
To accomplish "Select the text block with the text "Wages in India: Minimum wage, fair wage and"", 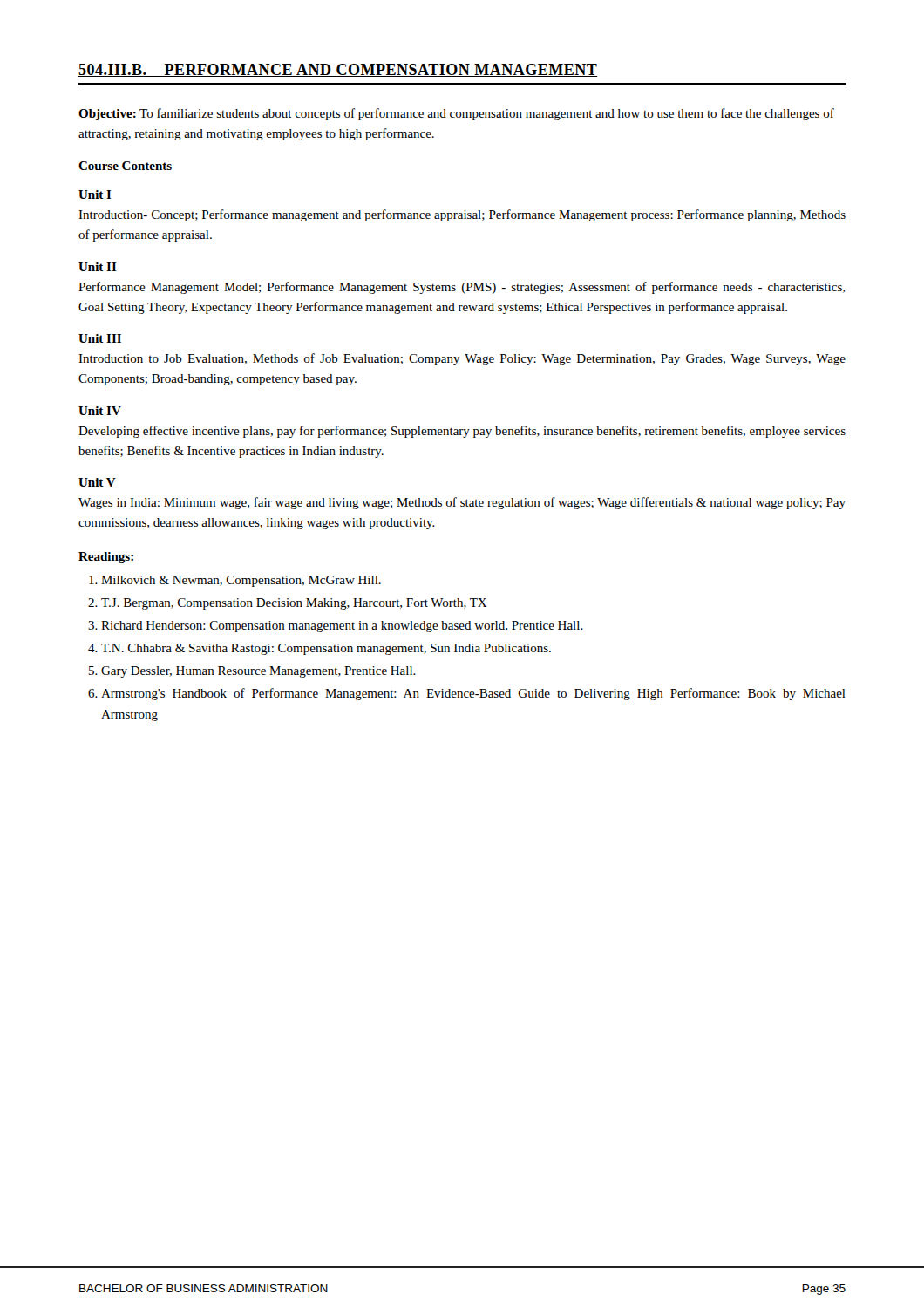I will click(462, 512).
